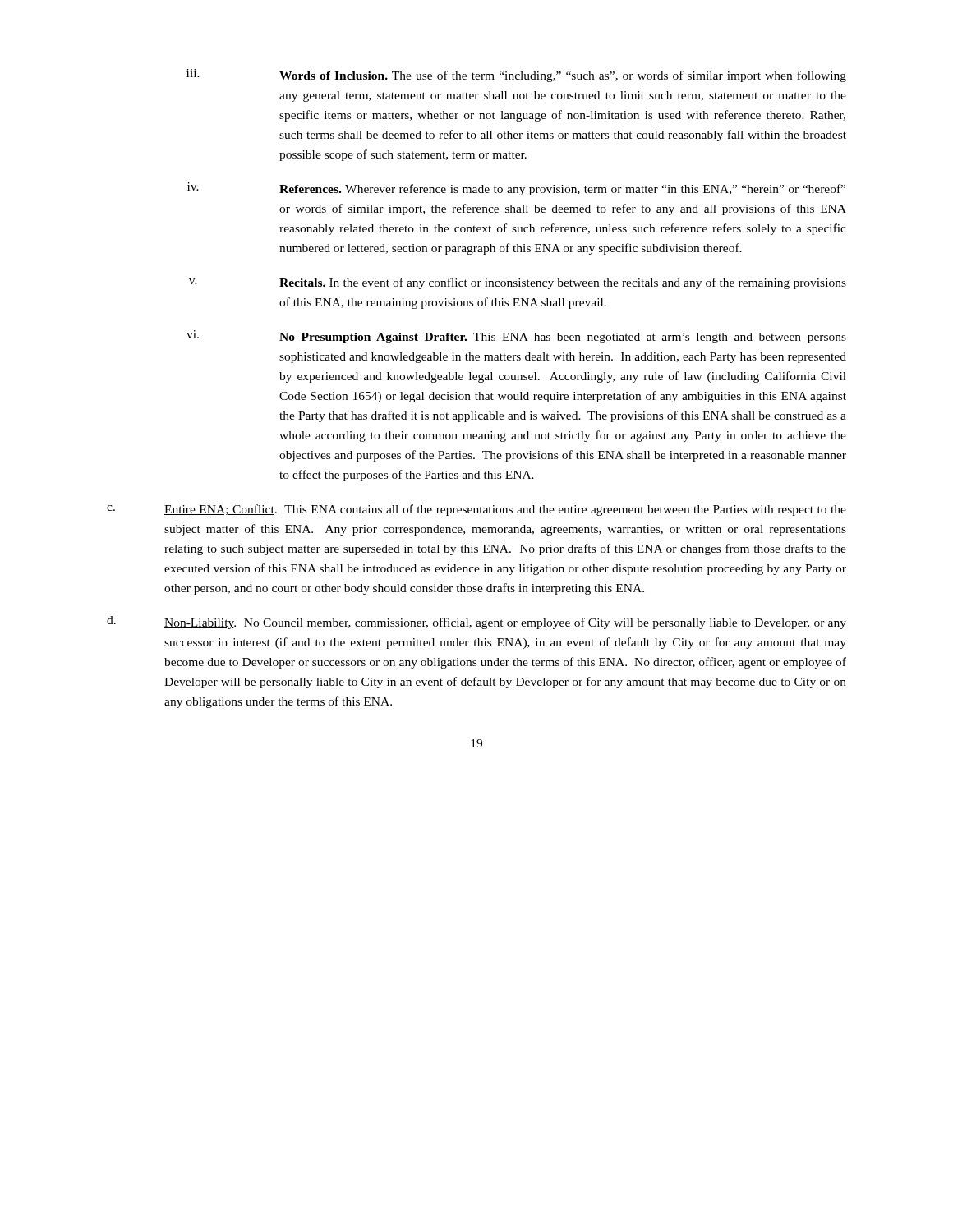Locate the list item with the text "iv. References. Wherever reference is made to any"
Screen dimensions: 1232x953
476,219
